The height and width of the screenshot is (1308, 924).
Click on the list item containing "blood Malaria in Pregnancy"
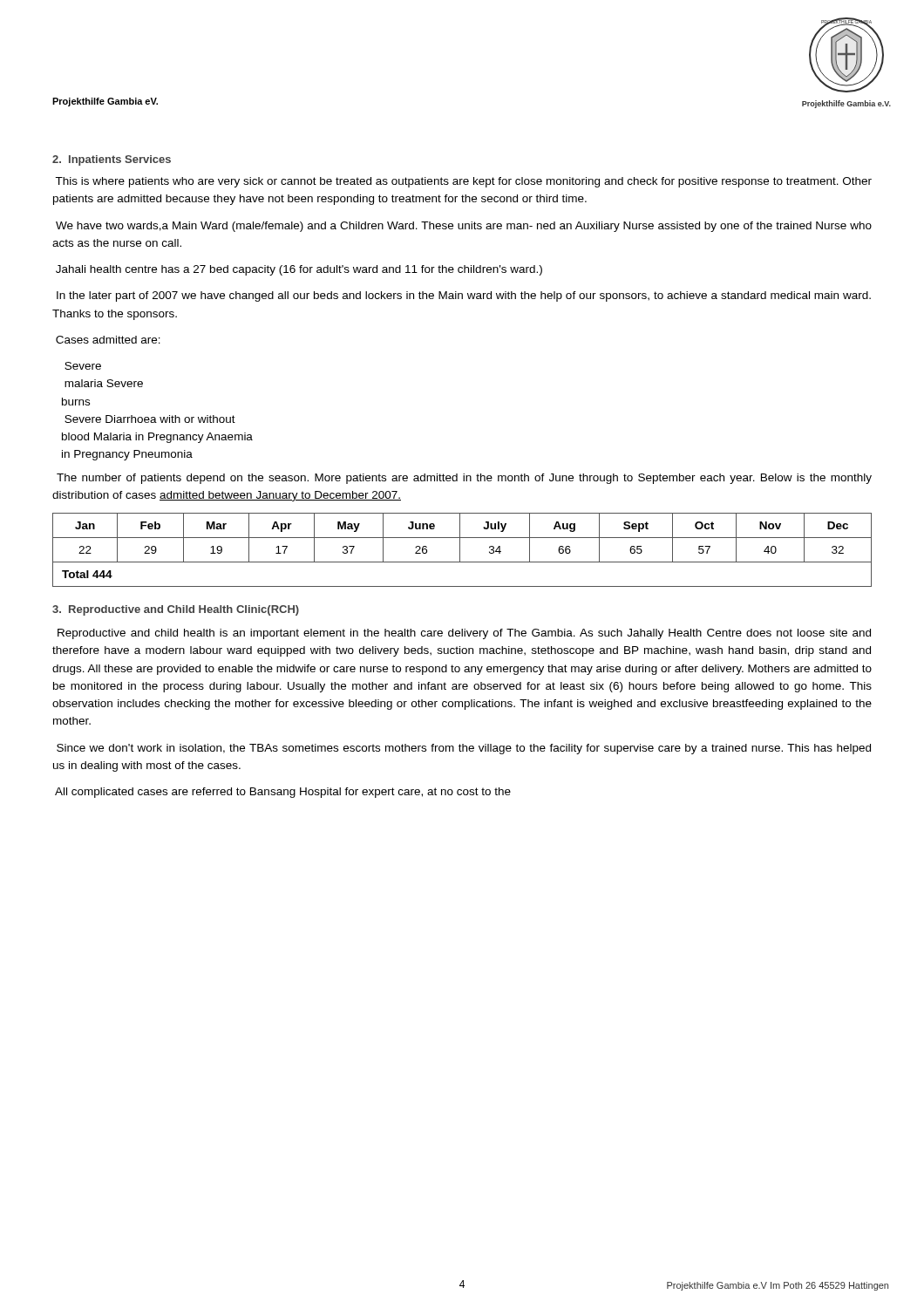pyautogui.click(x=157, y=436)
